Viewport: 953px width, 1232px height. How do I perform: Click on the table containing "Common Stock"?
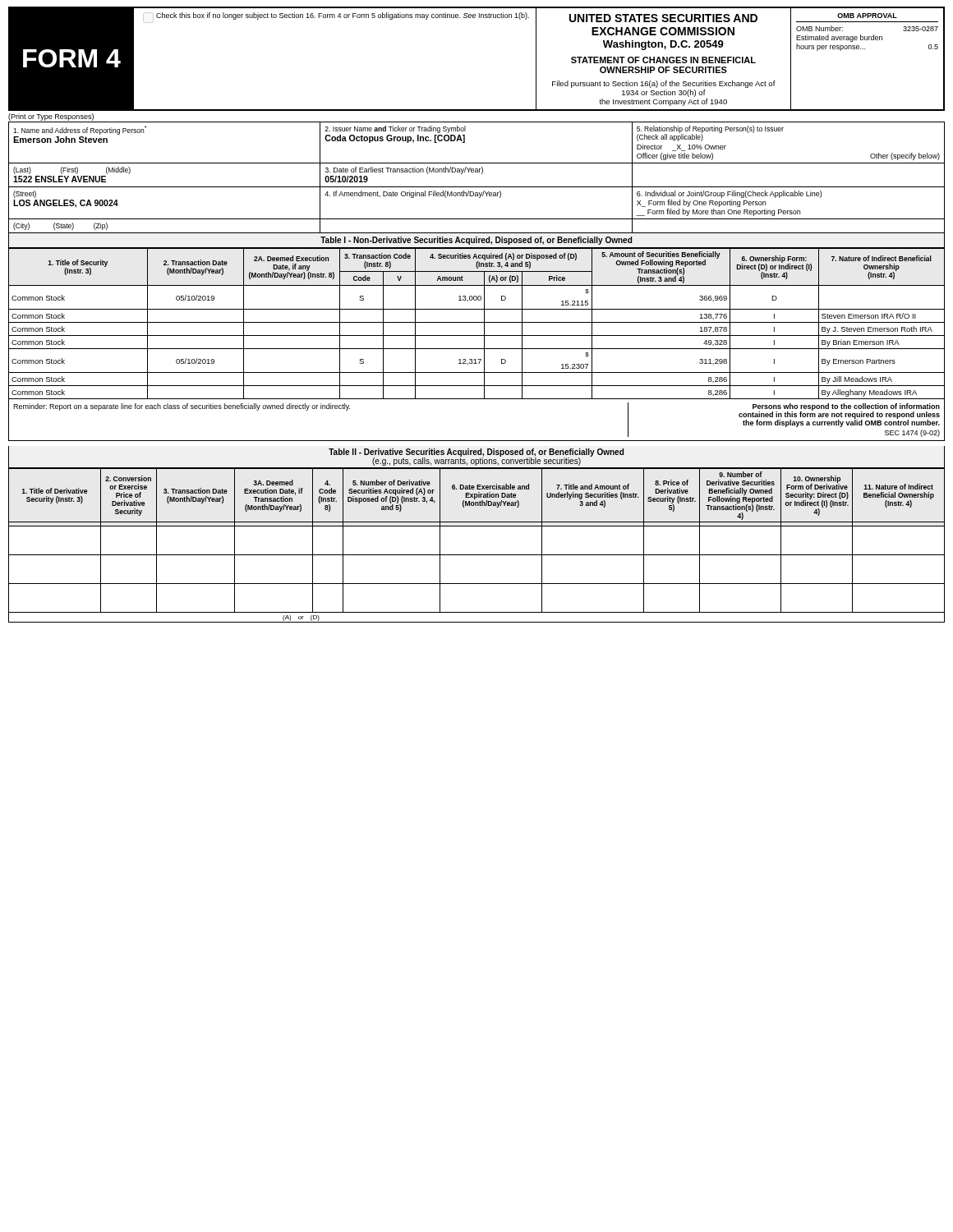tap(476, 324)
